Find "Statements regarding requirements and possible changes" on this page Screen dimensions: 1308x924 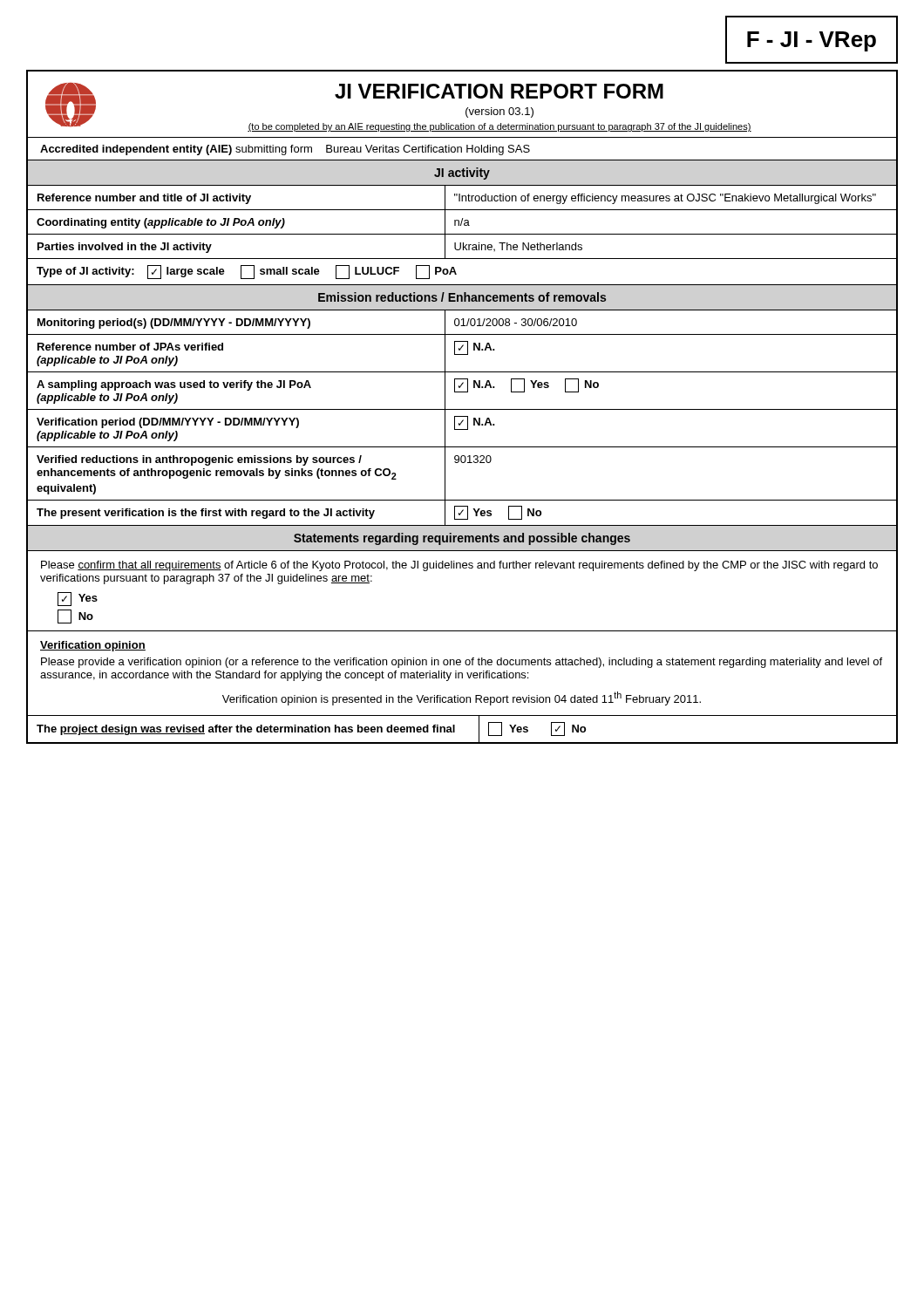(x=462, y=538)
